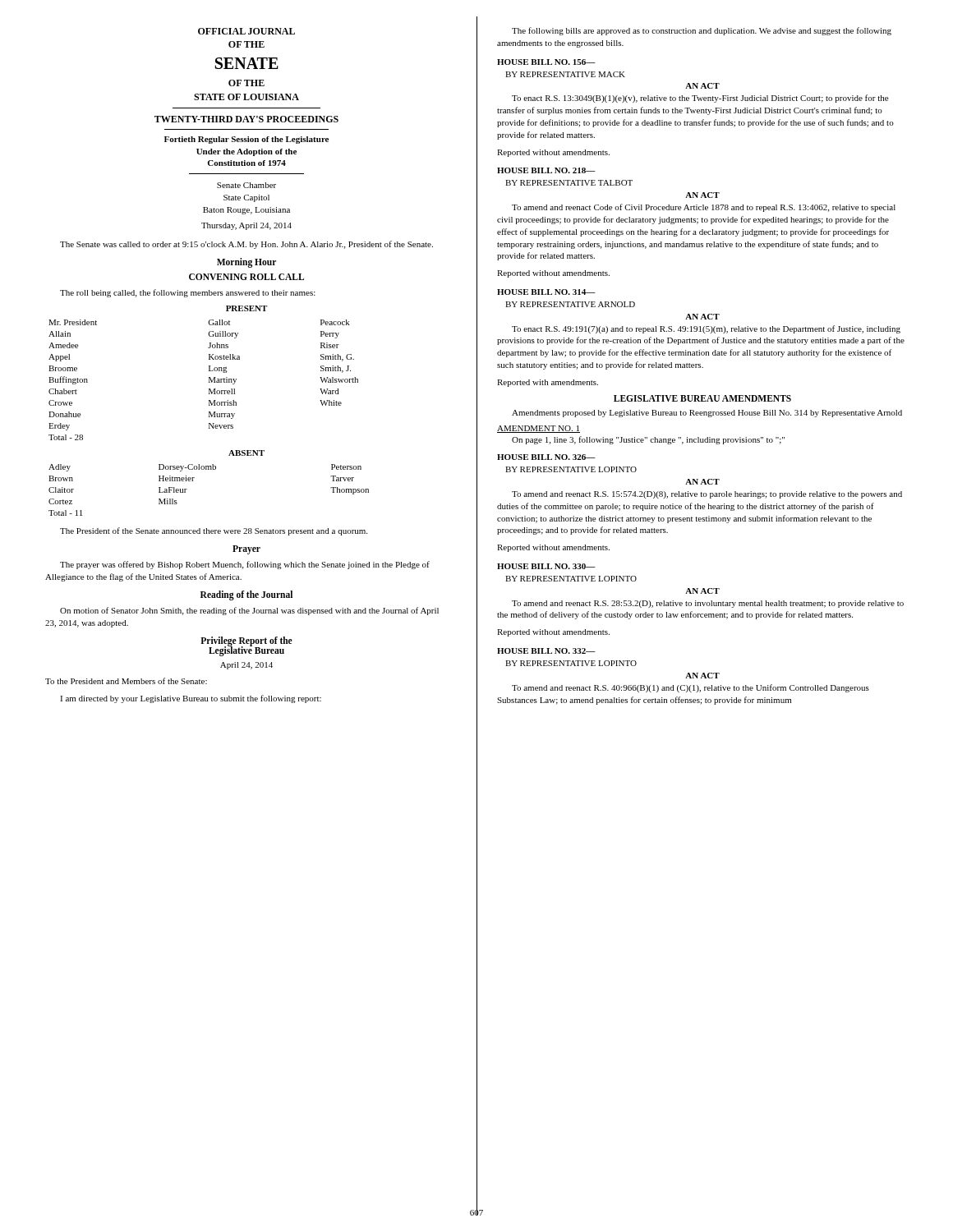
Task: Locate the text starting "Privilege Report of"
Action: (x=246, y=645)
